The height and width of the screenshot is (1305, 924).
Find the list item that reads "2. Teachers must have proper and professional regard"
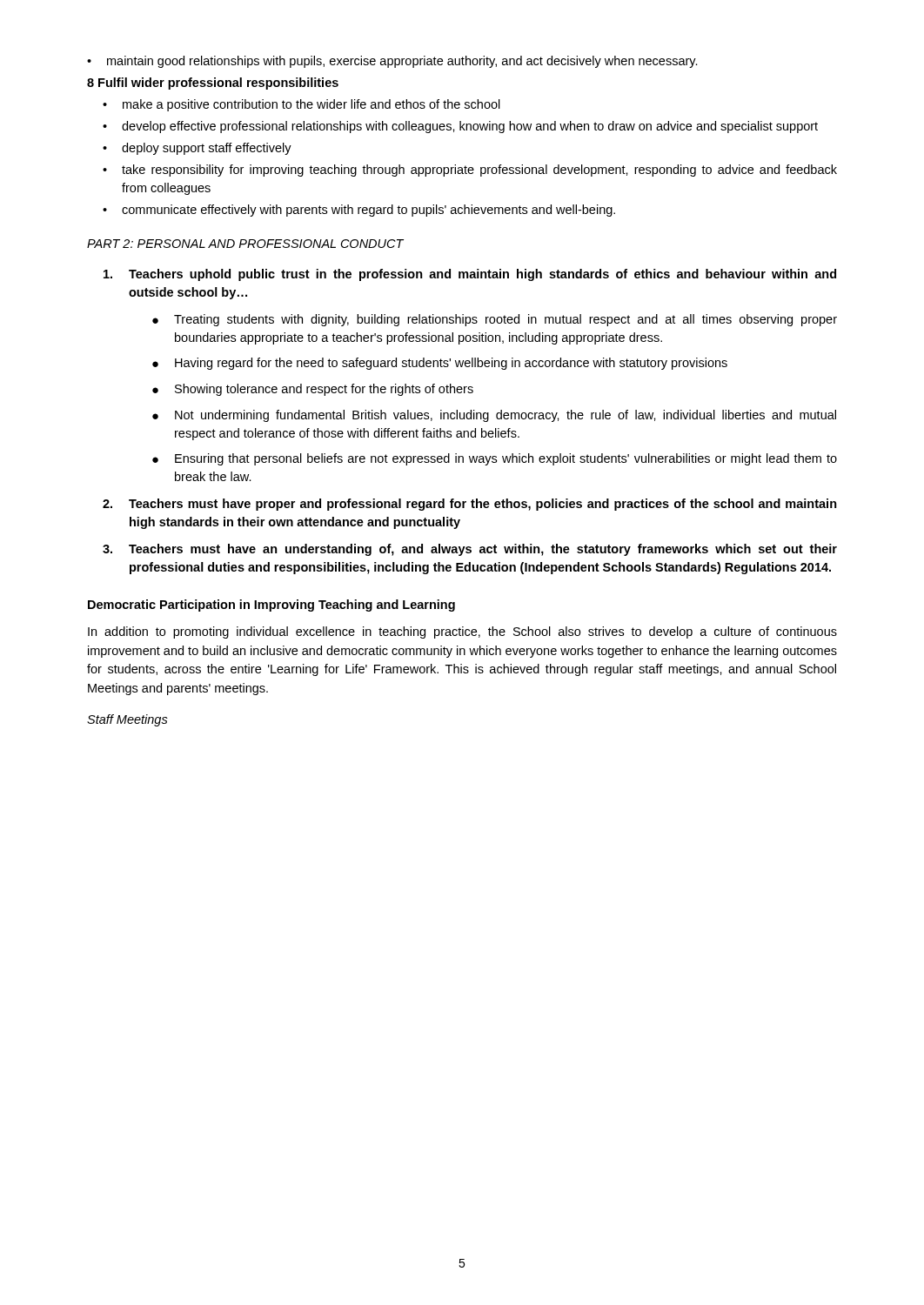pyautogui.click(x=470, y=513)
